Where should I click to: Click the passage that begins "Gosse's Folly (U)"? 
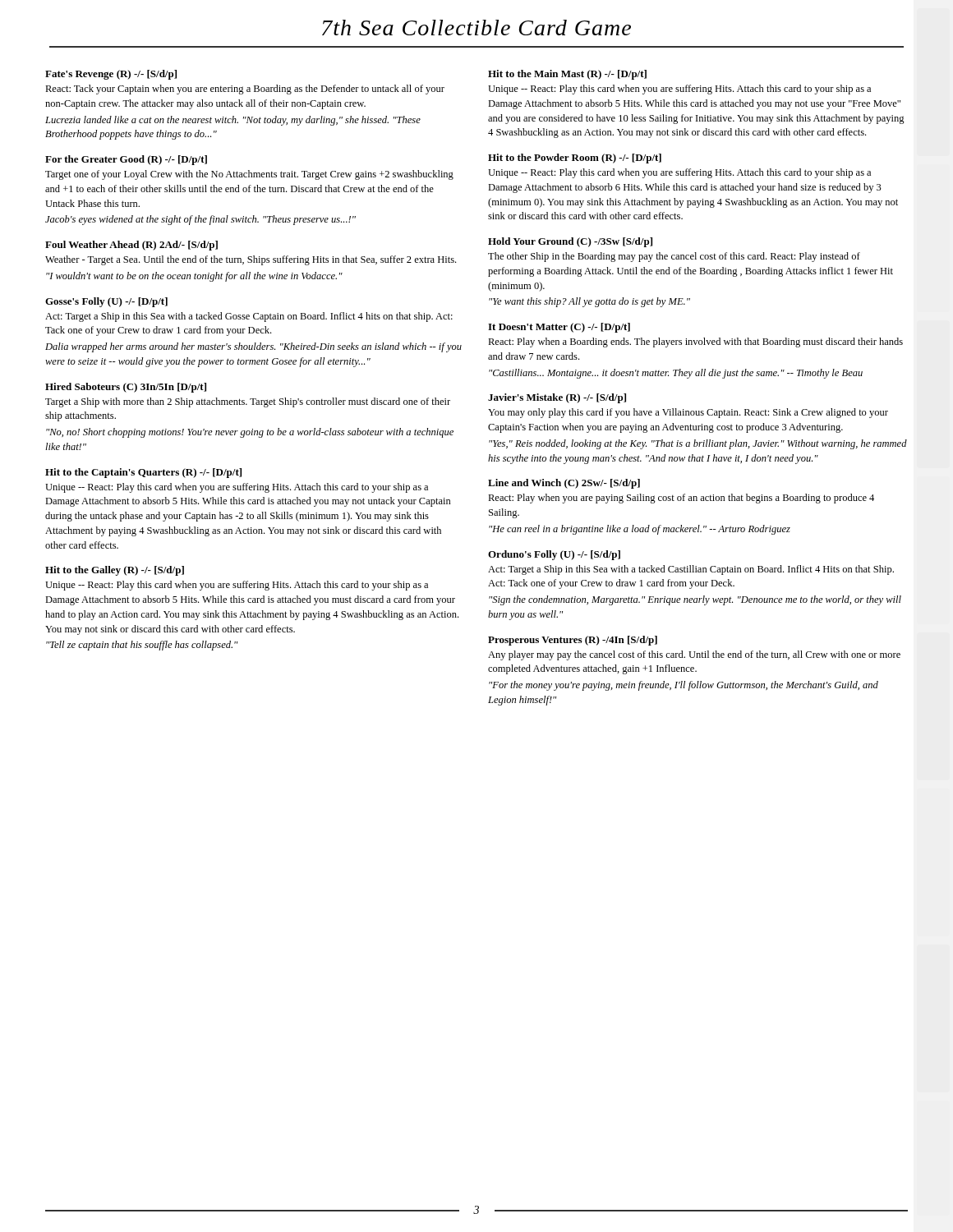255,332
